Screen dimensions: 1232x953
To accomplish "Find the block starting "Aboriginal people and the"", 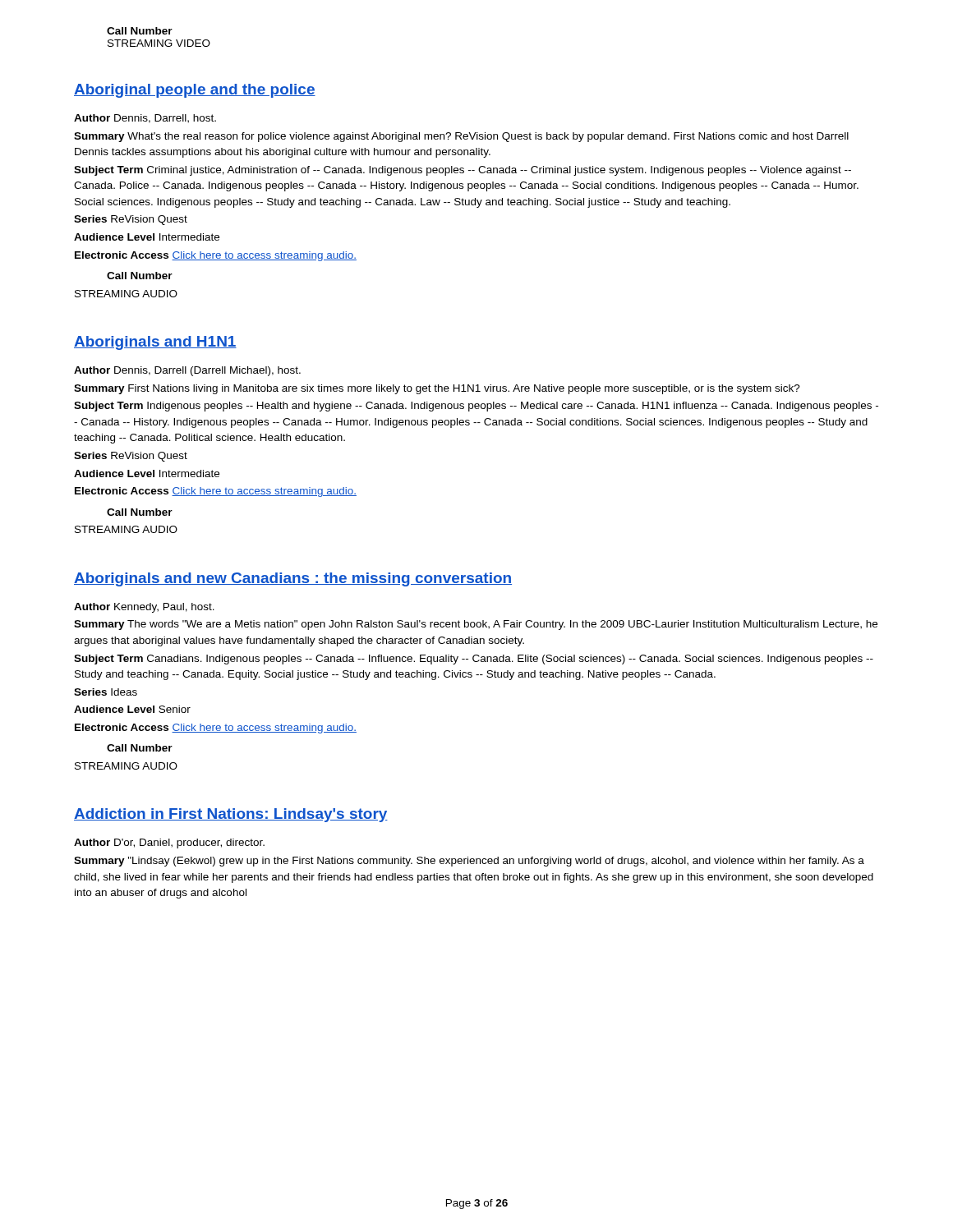I will coord(195,90).
